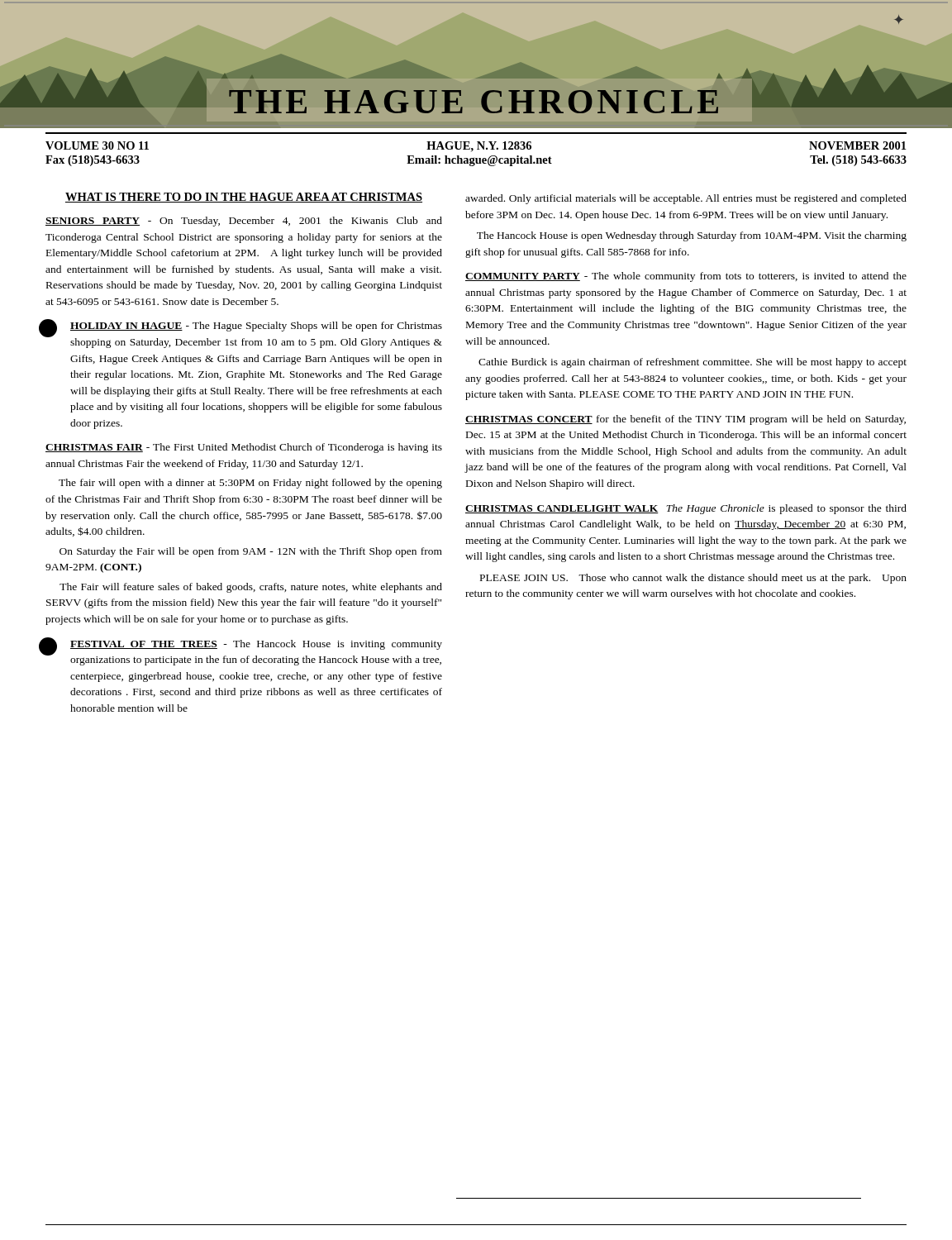Navigate to the block starting "HOLIDAY IN HAGUE - The Hague"
Image resolution: width=952 pixels, height=1240 pixels.
[256, 374]
